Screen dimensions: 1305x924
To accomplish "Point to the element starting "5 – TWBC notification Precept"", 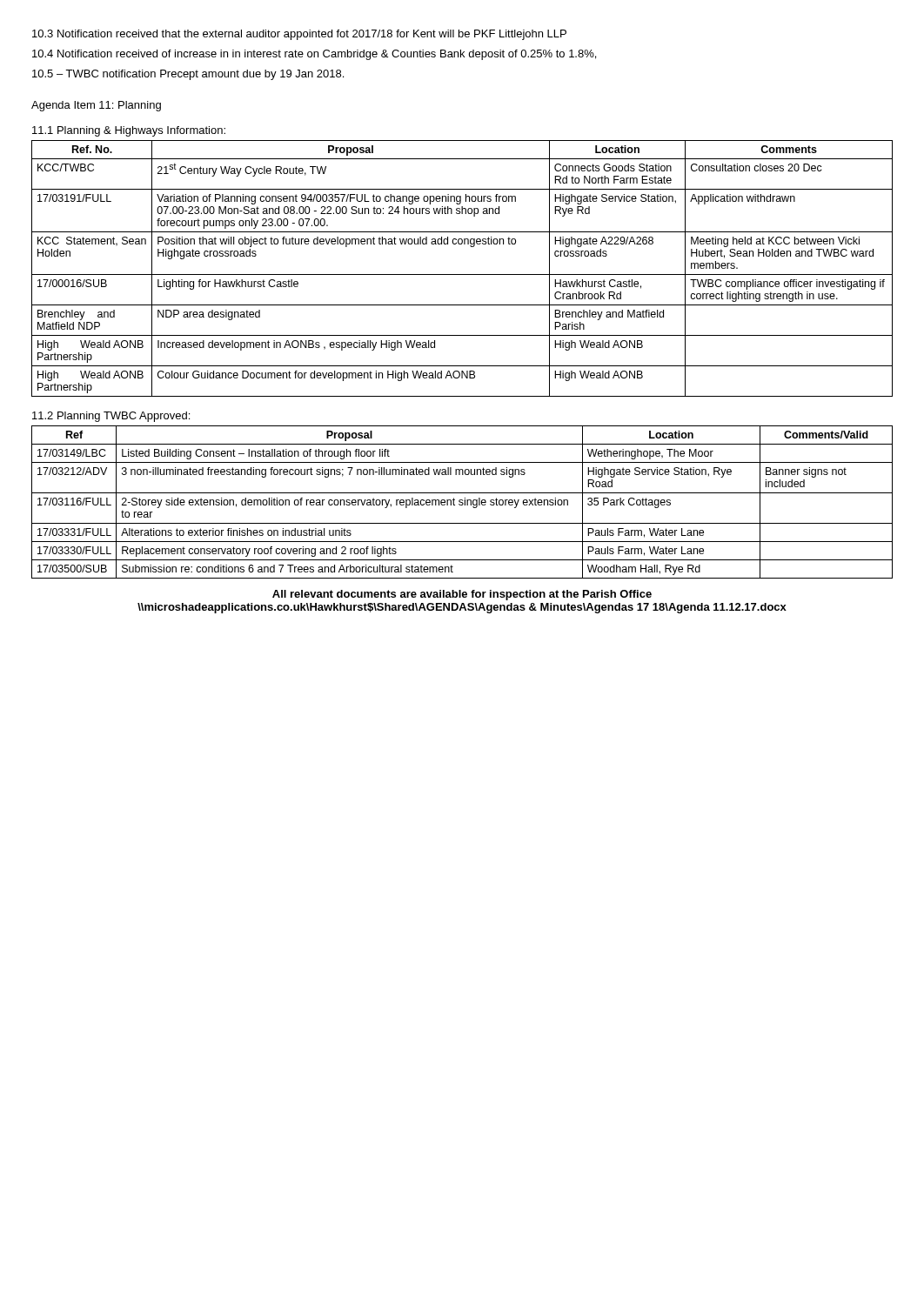I will click(x=188, y=75).
